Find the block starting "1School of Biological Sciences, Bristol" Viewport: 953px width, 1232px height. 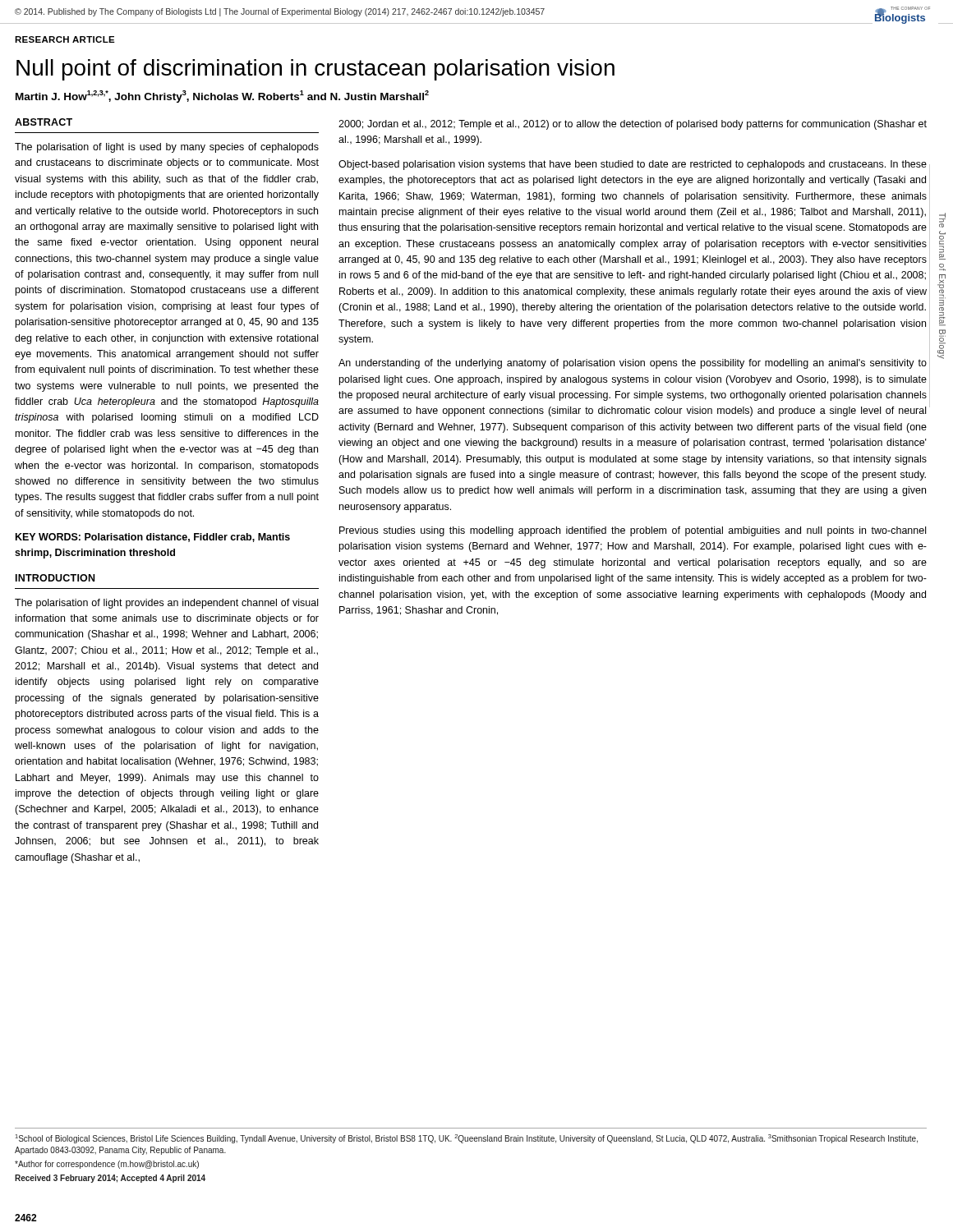point(467,1144)
